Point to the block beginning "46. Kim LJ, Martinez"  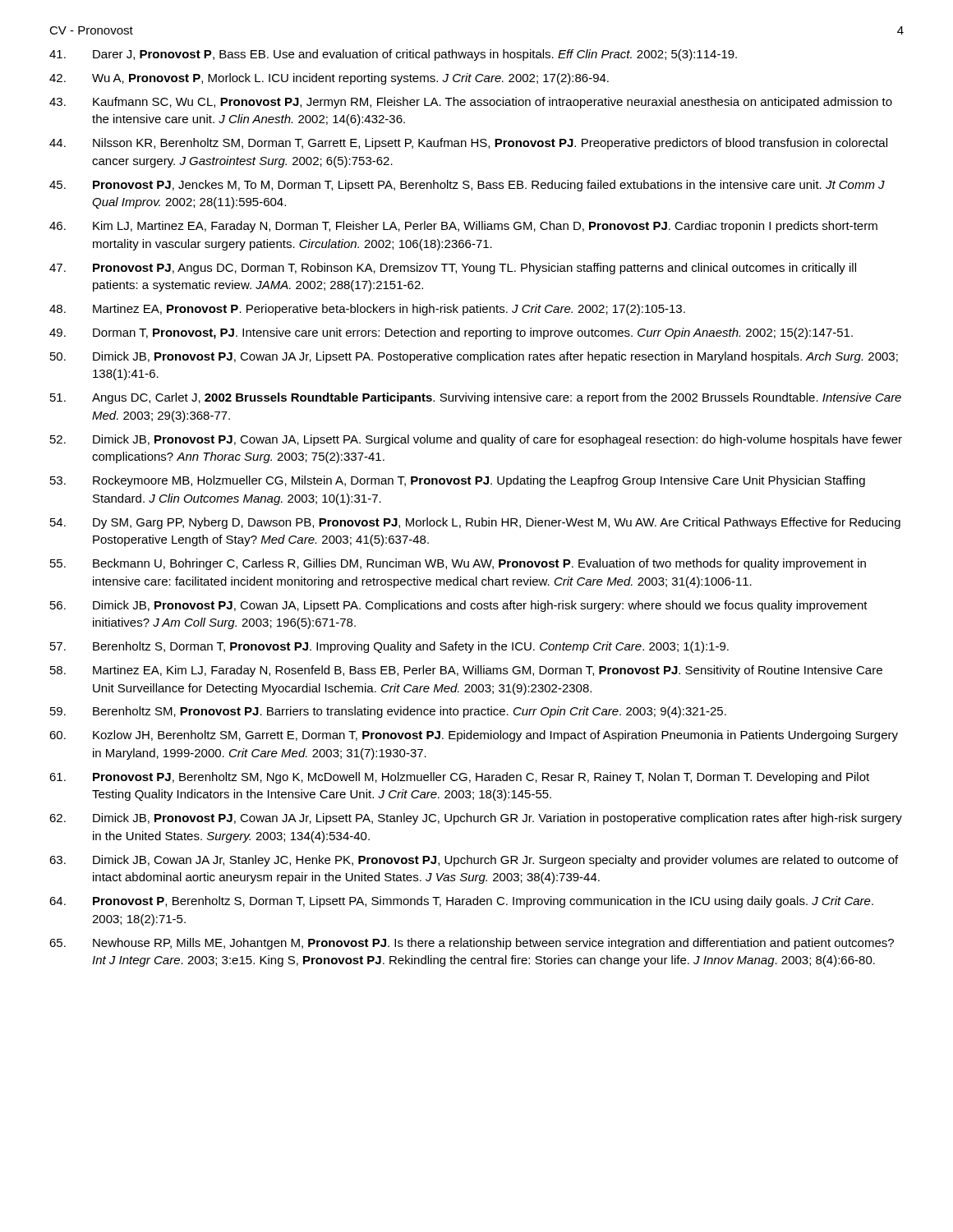[x=476, y=235]
